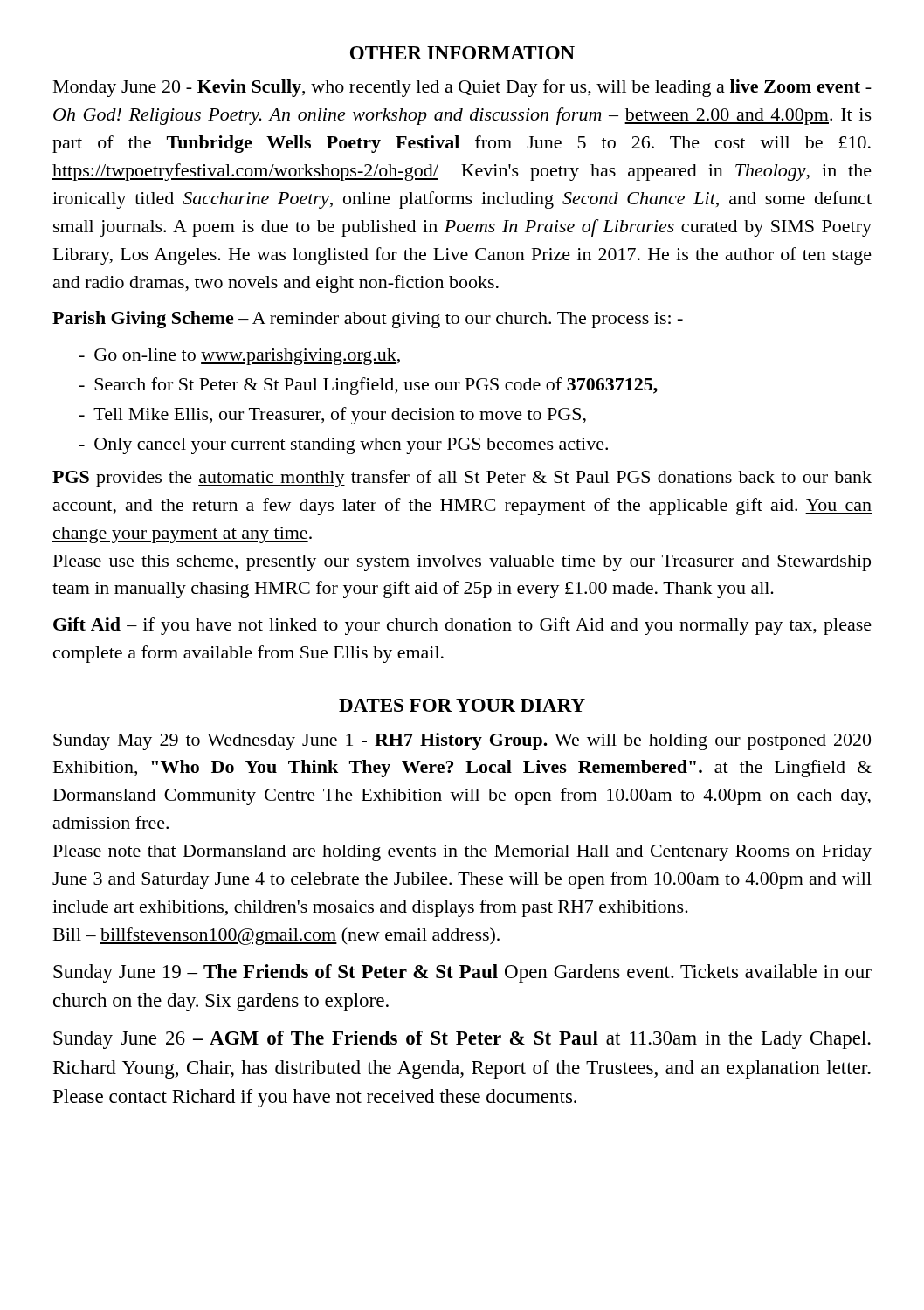Image resolution: width=924 pixels, height=1310 pixels.
Task: Select the text block that says "PGS provides the automatic"
Action: coord(462,479)
